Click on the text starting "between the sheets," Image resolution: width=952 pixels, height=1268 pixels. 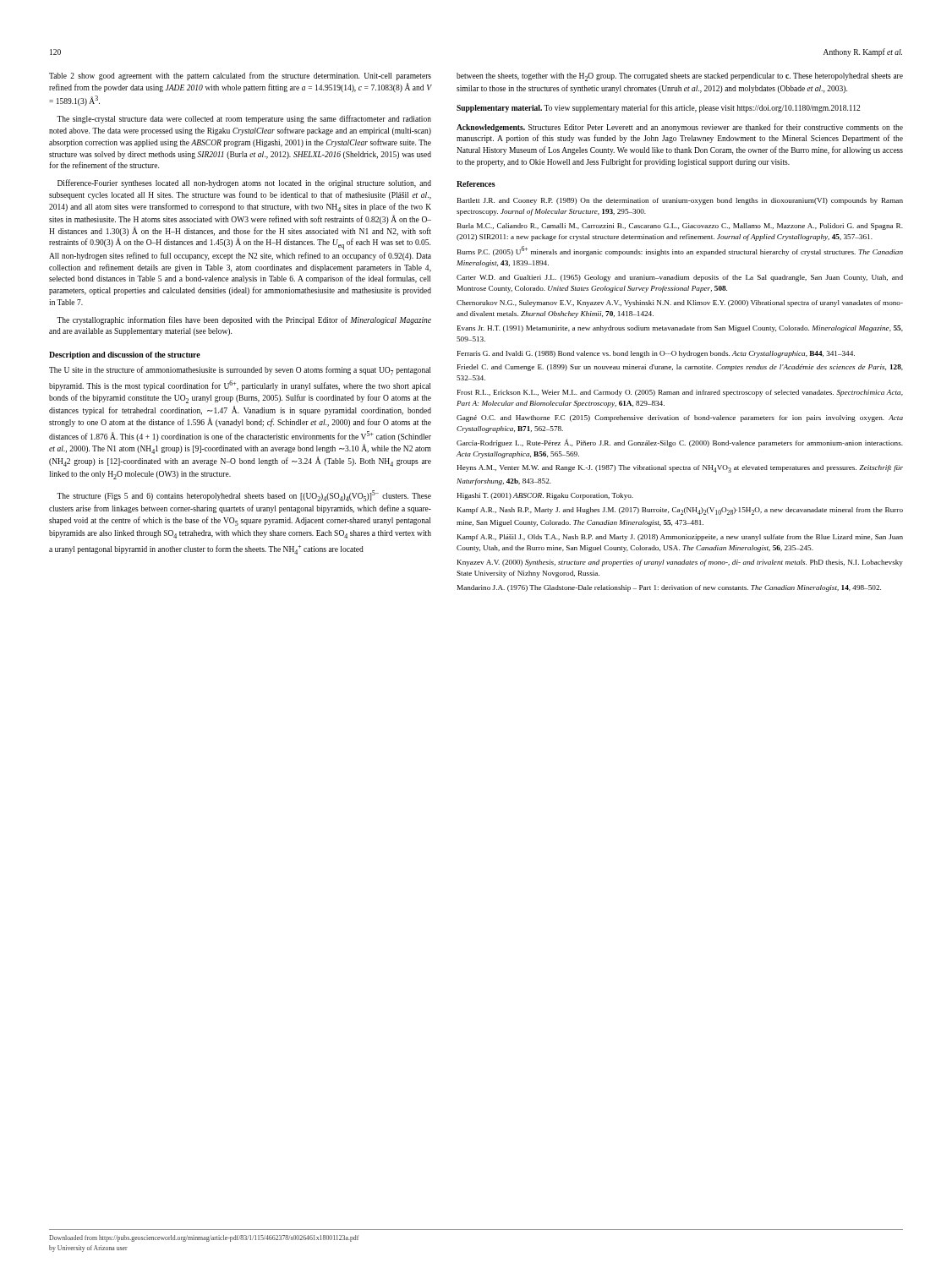coord(680,83)
